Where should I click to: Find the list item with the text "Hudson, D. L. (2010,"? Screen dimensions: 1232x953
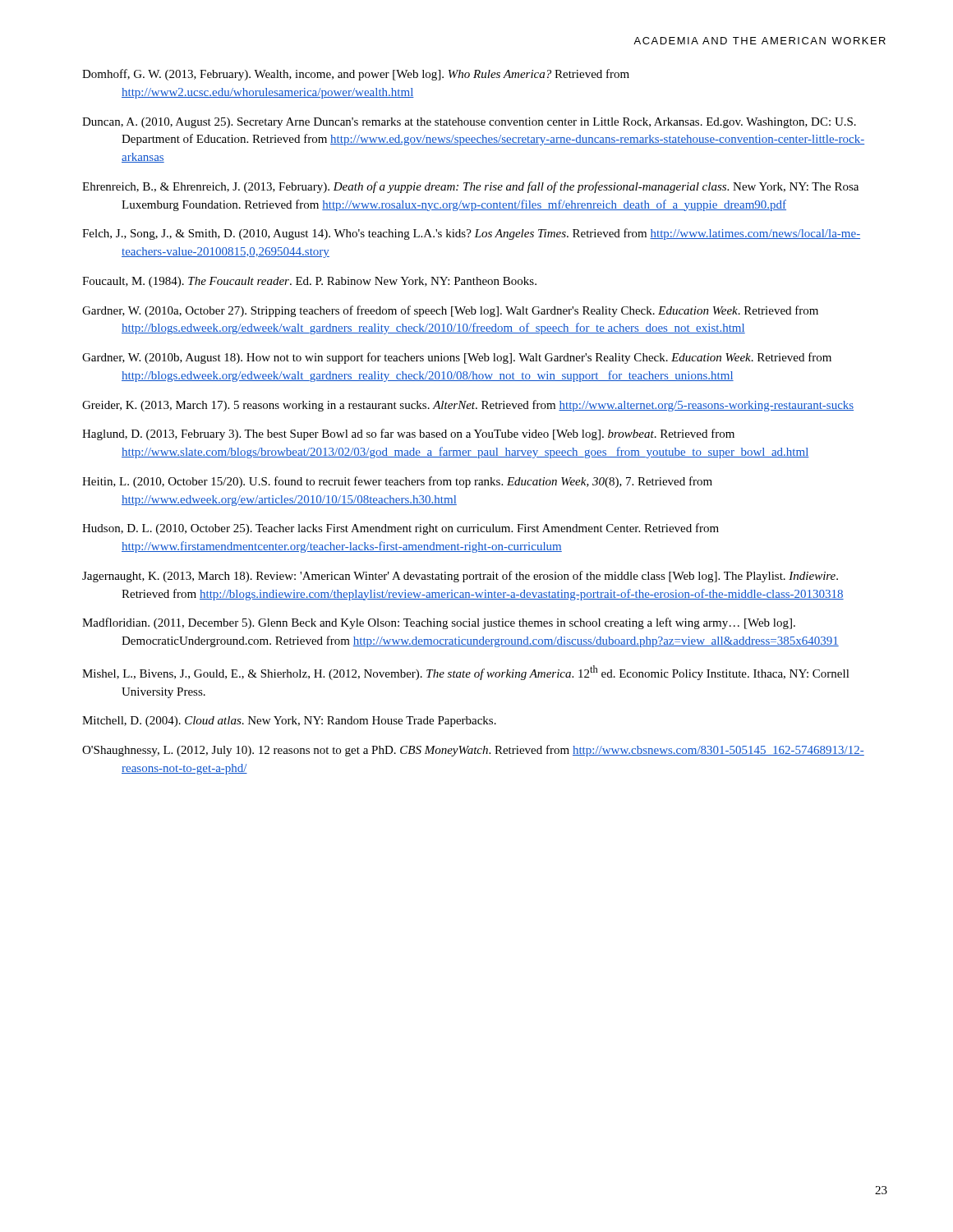404,537
